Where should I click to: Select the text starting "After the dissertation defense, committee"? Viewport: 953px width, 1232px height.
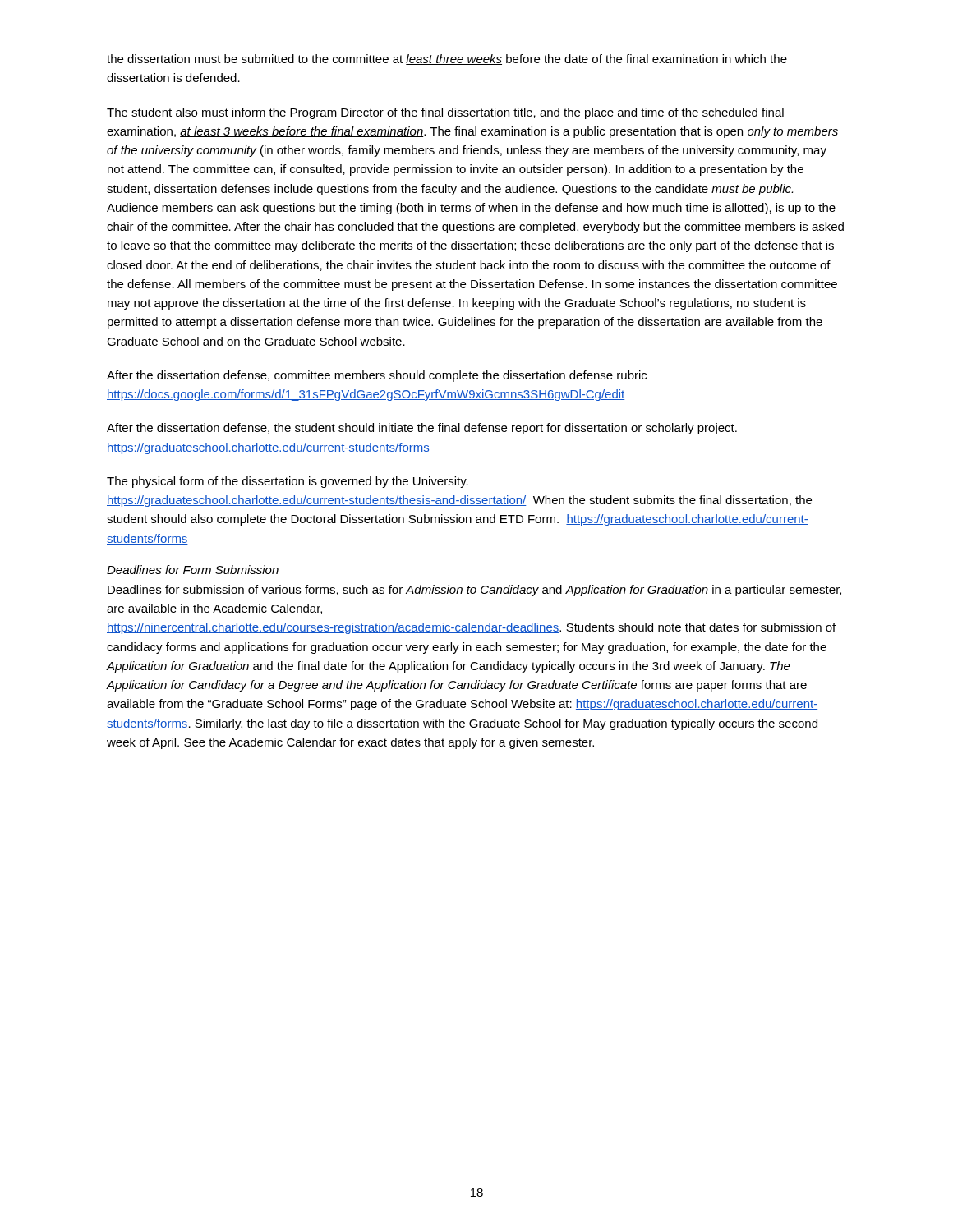377,384
